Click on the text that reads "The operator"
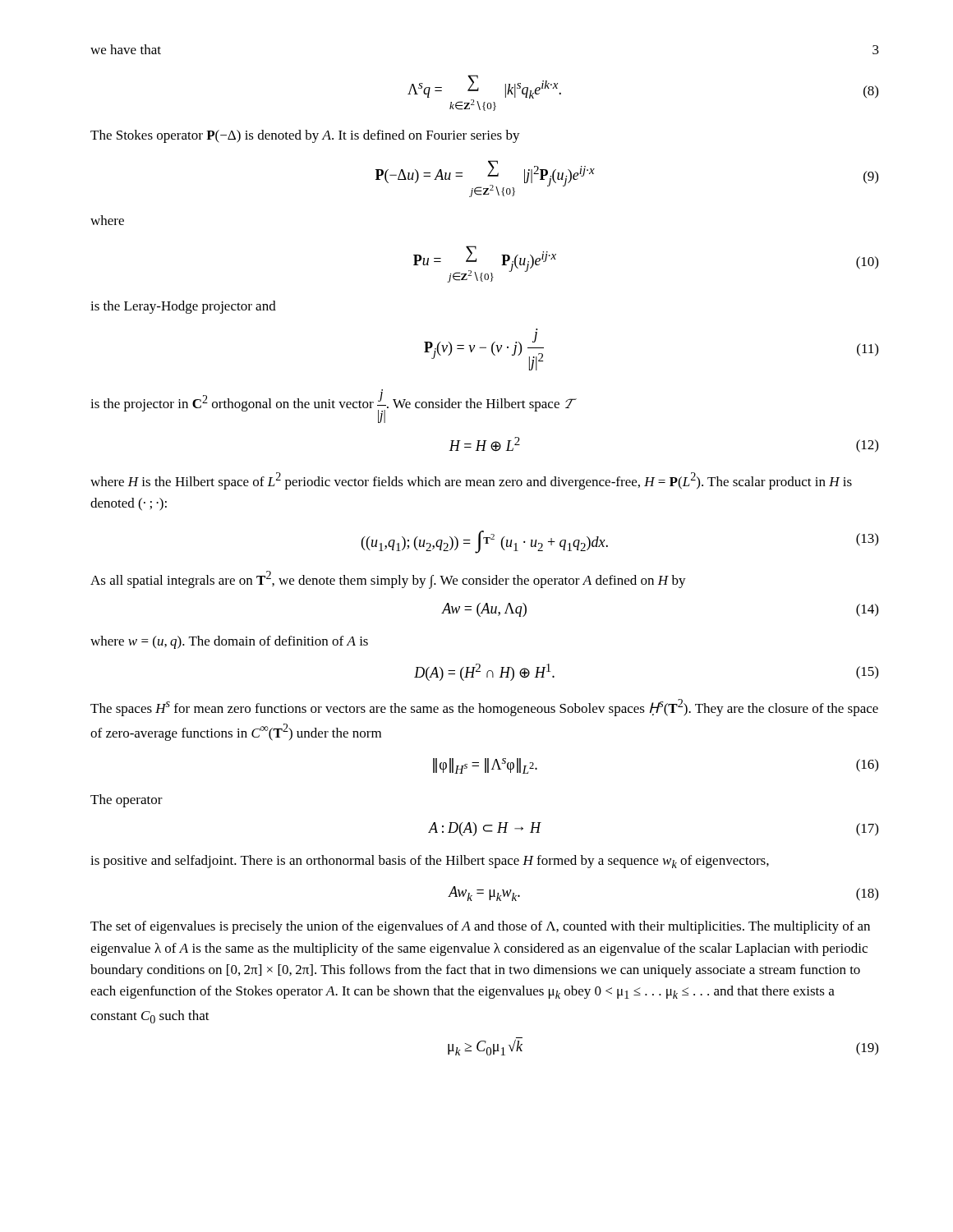The image size is (953, 1232). [x=127, y=801]
